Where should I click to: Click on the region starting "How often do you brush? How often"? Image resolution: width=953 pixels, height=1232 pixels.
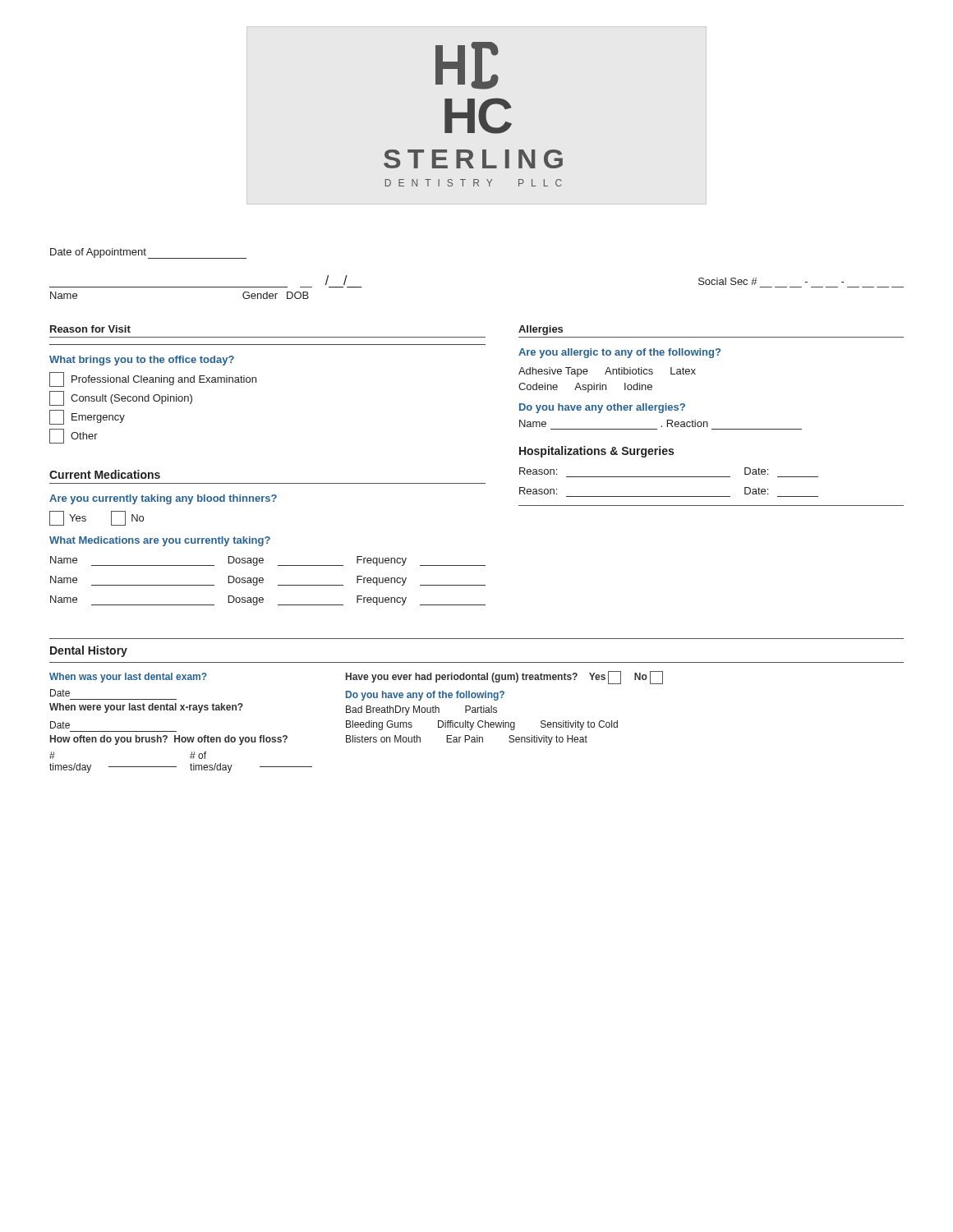click(x=169, y=739)
